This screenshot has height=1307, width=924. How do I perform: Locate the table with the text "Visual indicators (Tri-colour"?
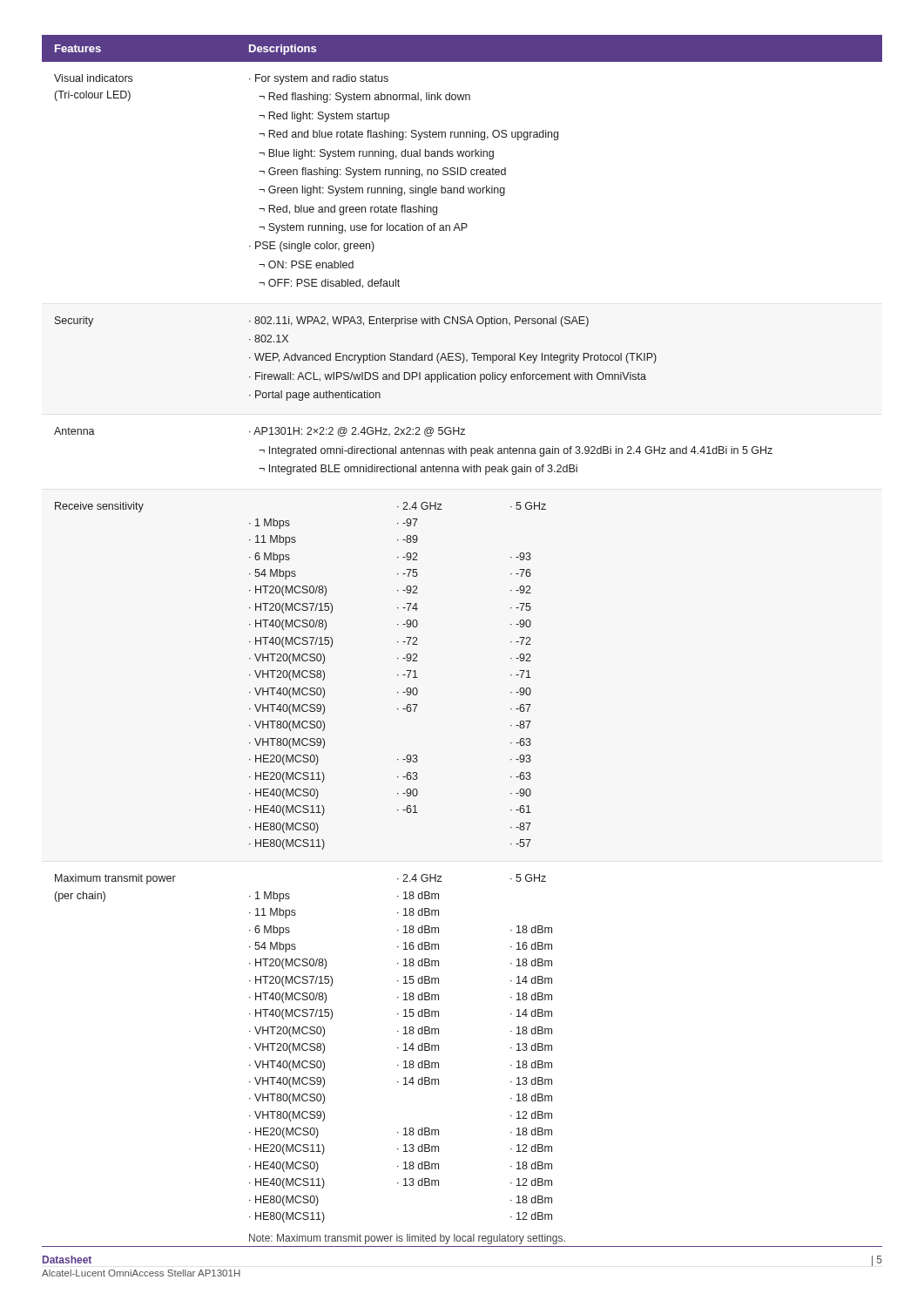pyautogui.click(x=462, y=651)
